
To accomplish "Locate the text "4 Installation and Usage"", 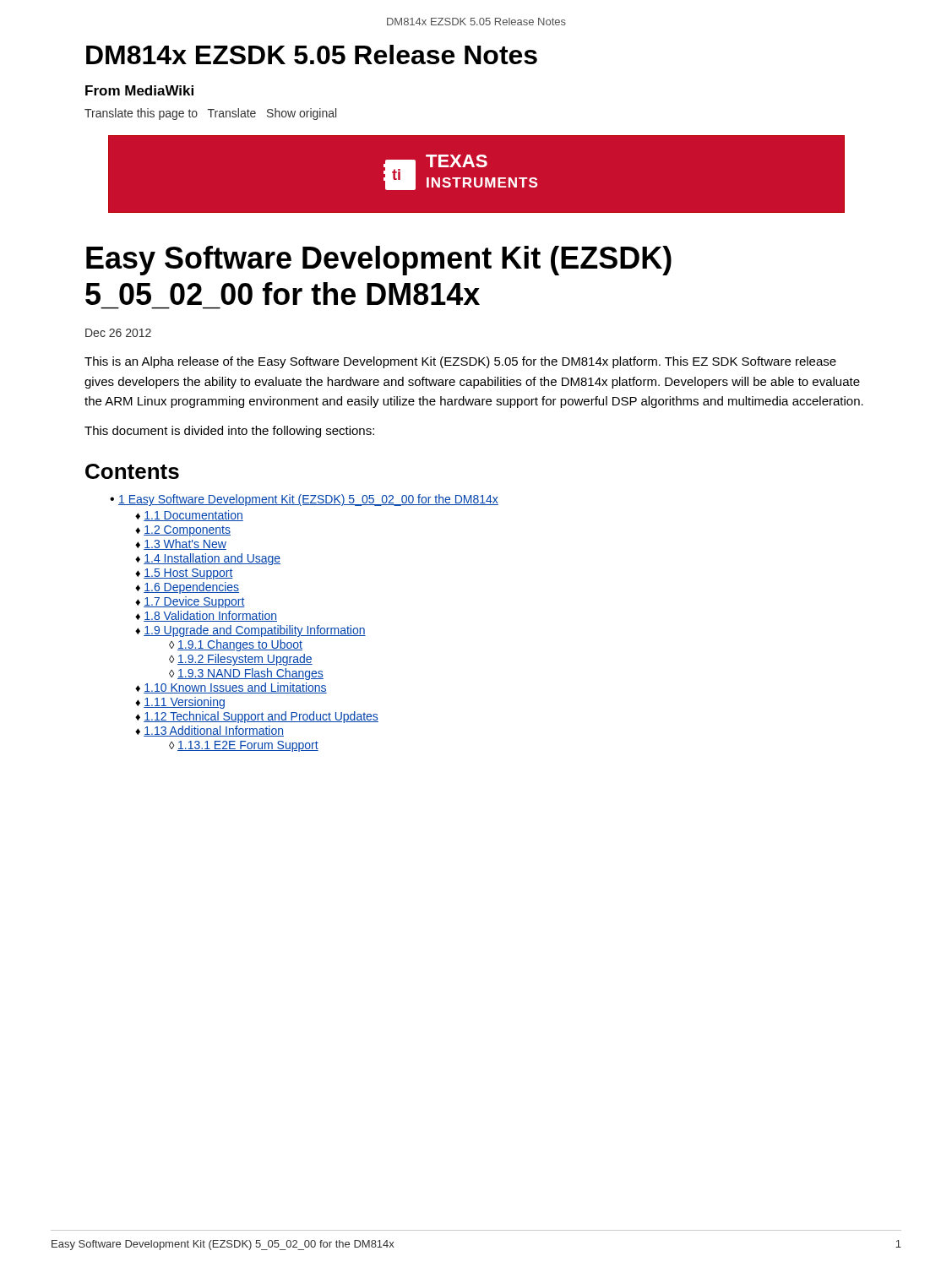I will point(212,559).
